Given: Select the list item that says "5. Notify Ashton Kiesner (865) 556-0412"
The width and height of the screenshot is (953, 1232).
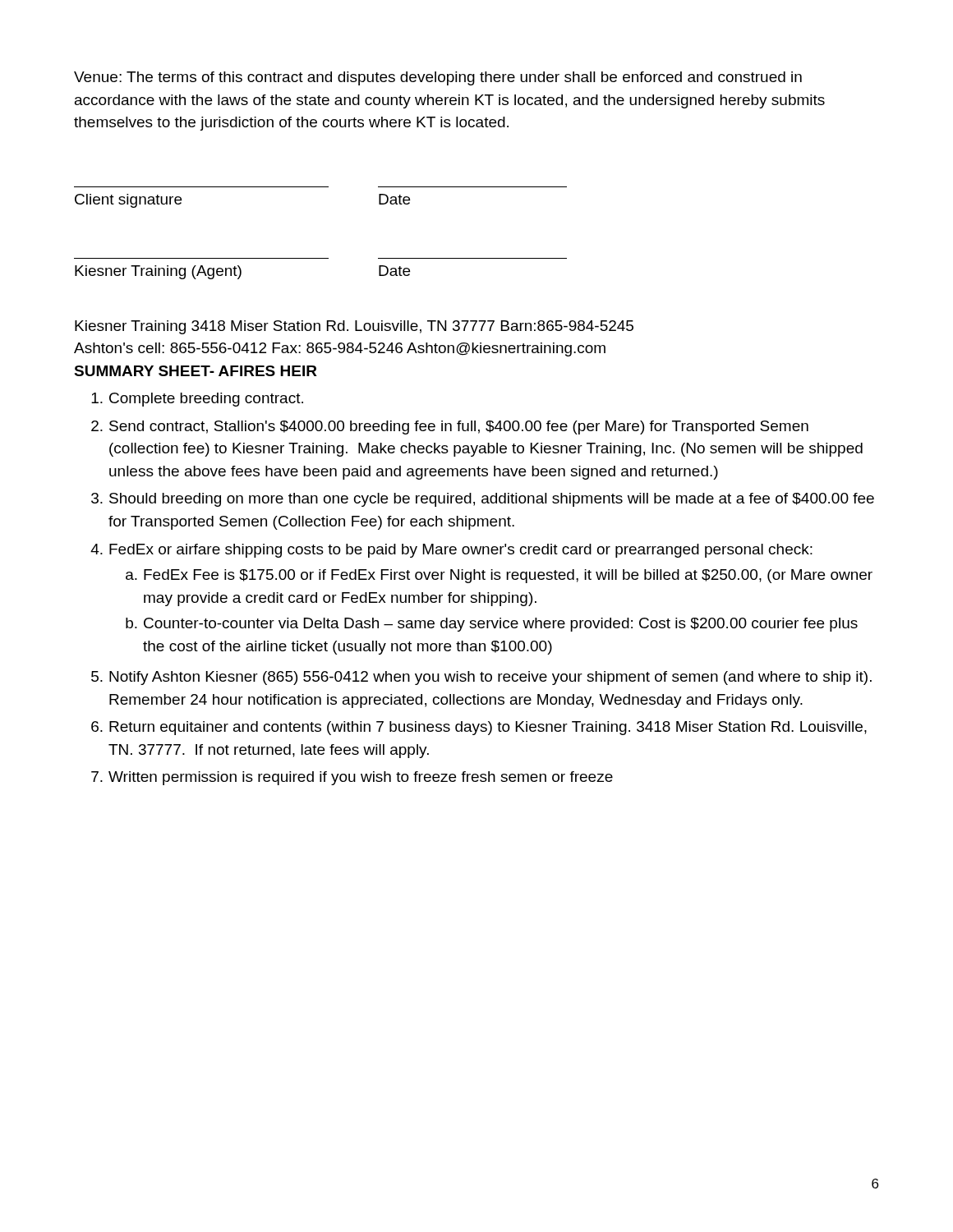Looking at the screenshot, I should (476, 688).
